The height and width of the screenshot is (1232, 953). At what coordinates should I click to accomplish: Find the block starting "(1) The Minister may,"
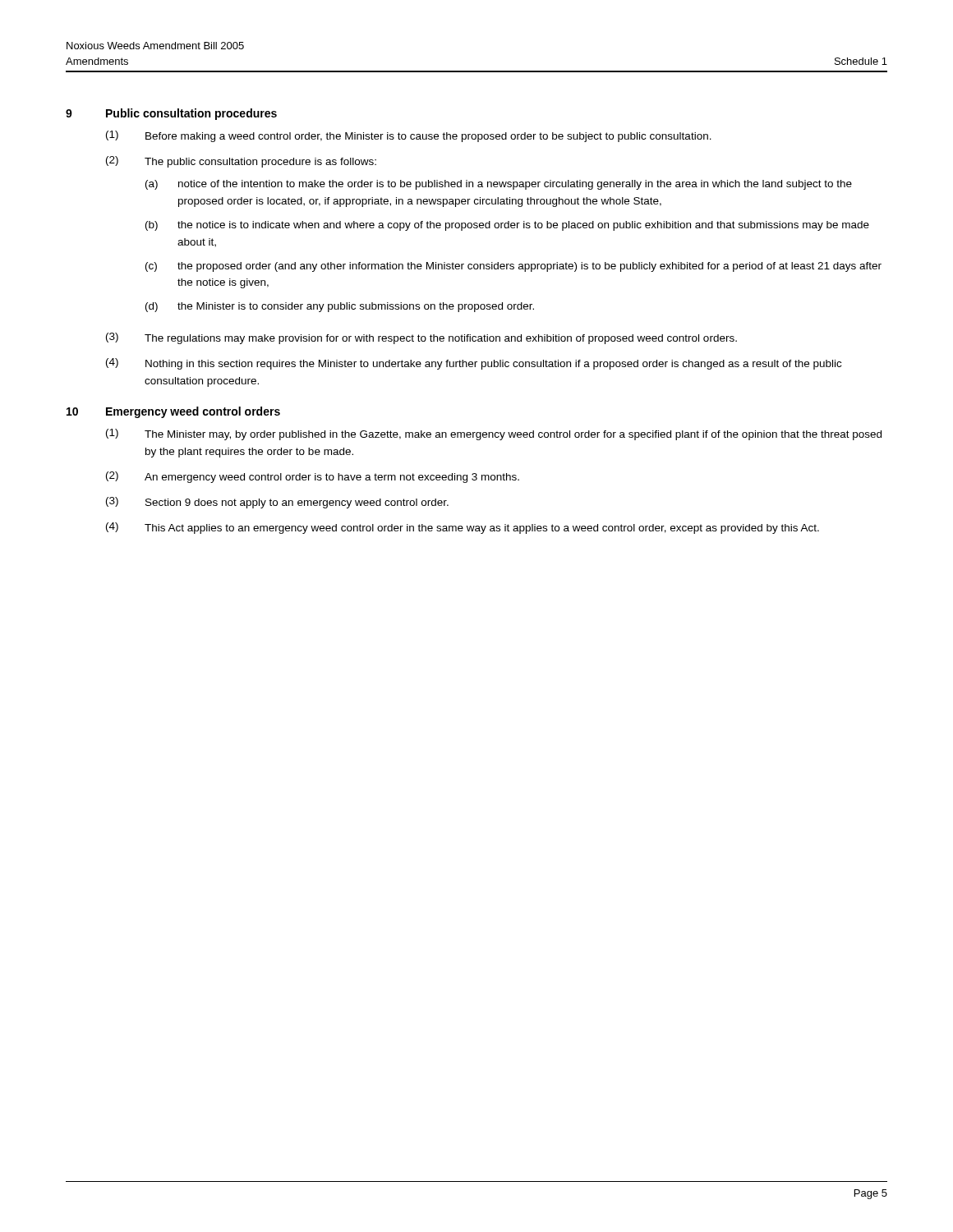click(x=496, y=443)
